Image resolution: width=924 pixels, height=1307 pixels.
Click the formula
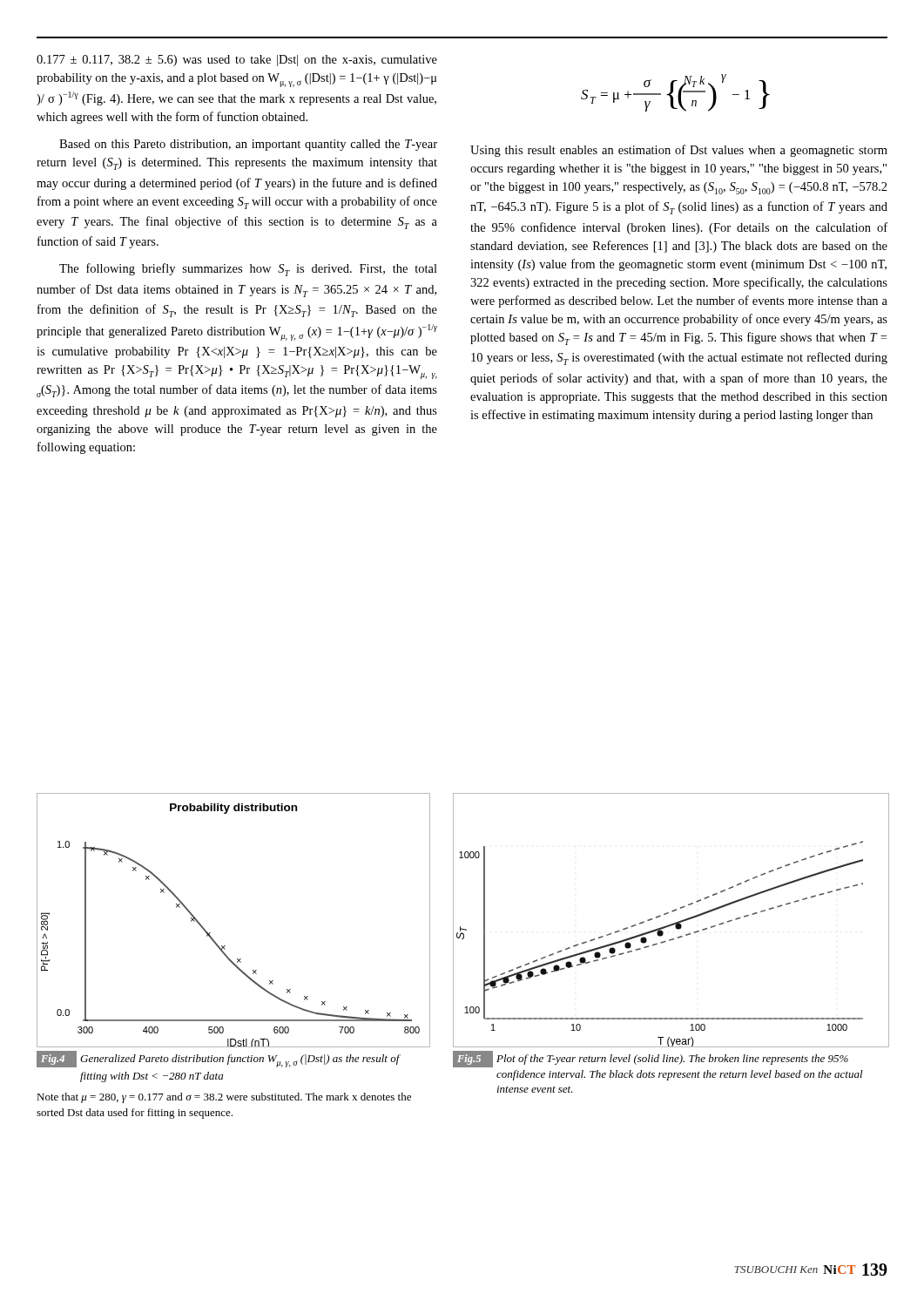click(x=679, y=94)
